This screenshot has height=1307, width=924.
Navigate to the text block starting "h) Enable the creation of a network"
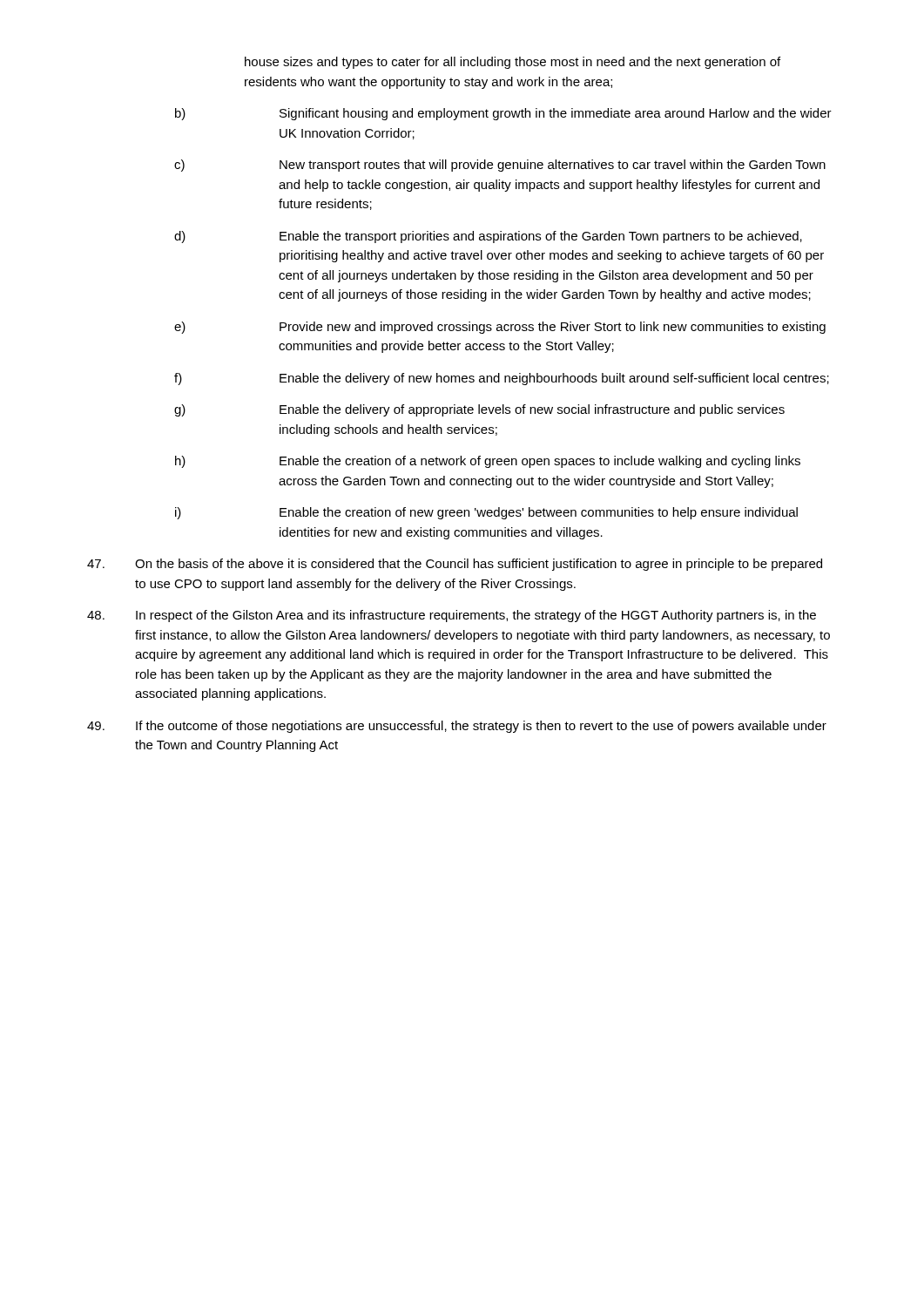pyautogui.click(x=462, y=471)
